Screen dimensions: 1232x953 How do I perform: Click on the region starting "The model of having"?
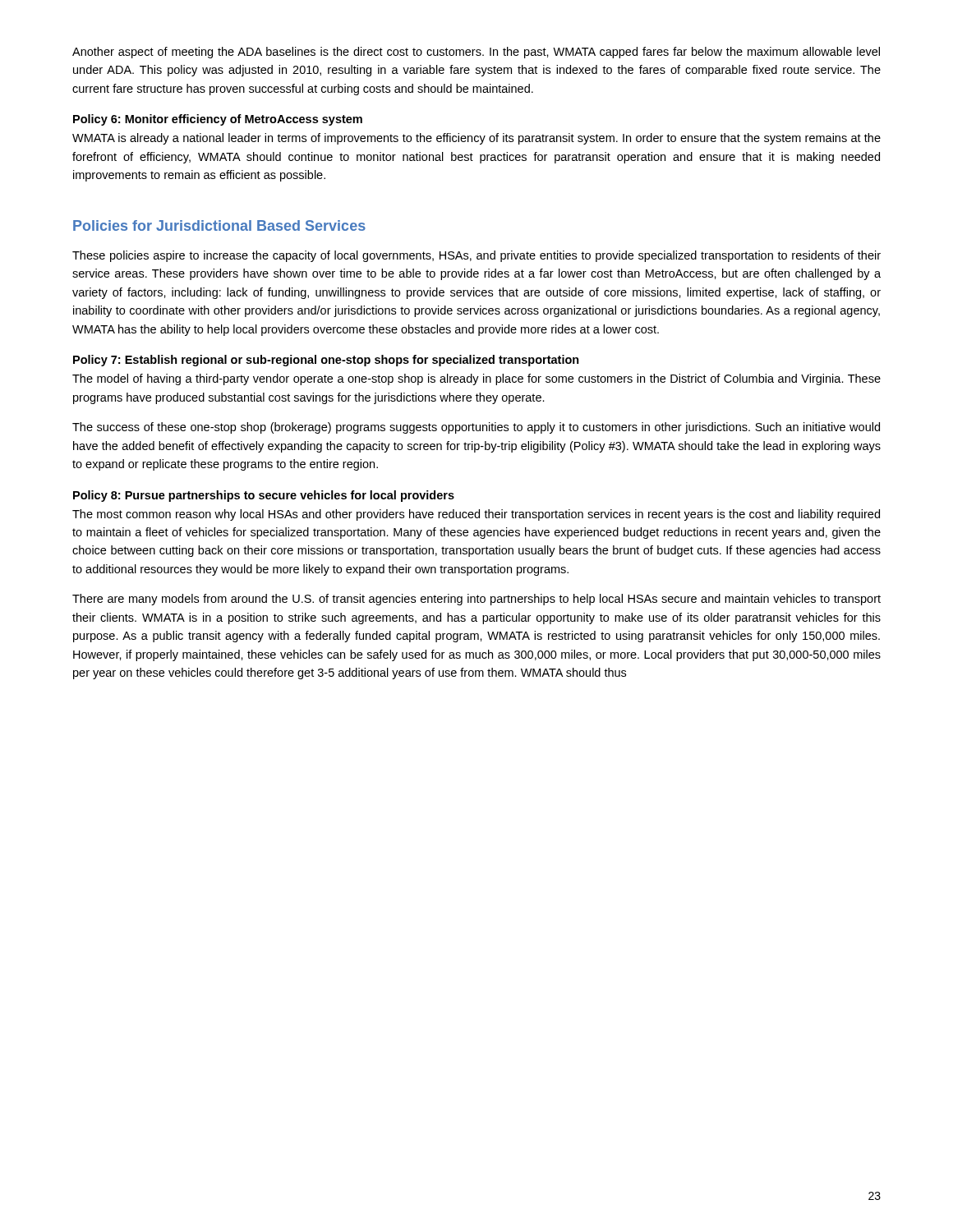pyautogui.click(x=476, y=388)
